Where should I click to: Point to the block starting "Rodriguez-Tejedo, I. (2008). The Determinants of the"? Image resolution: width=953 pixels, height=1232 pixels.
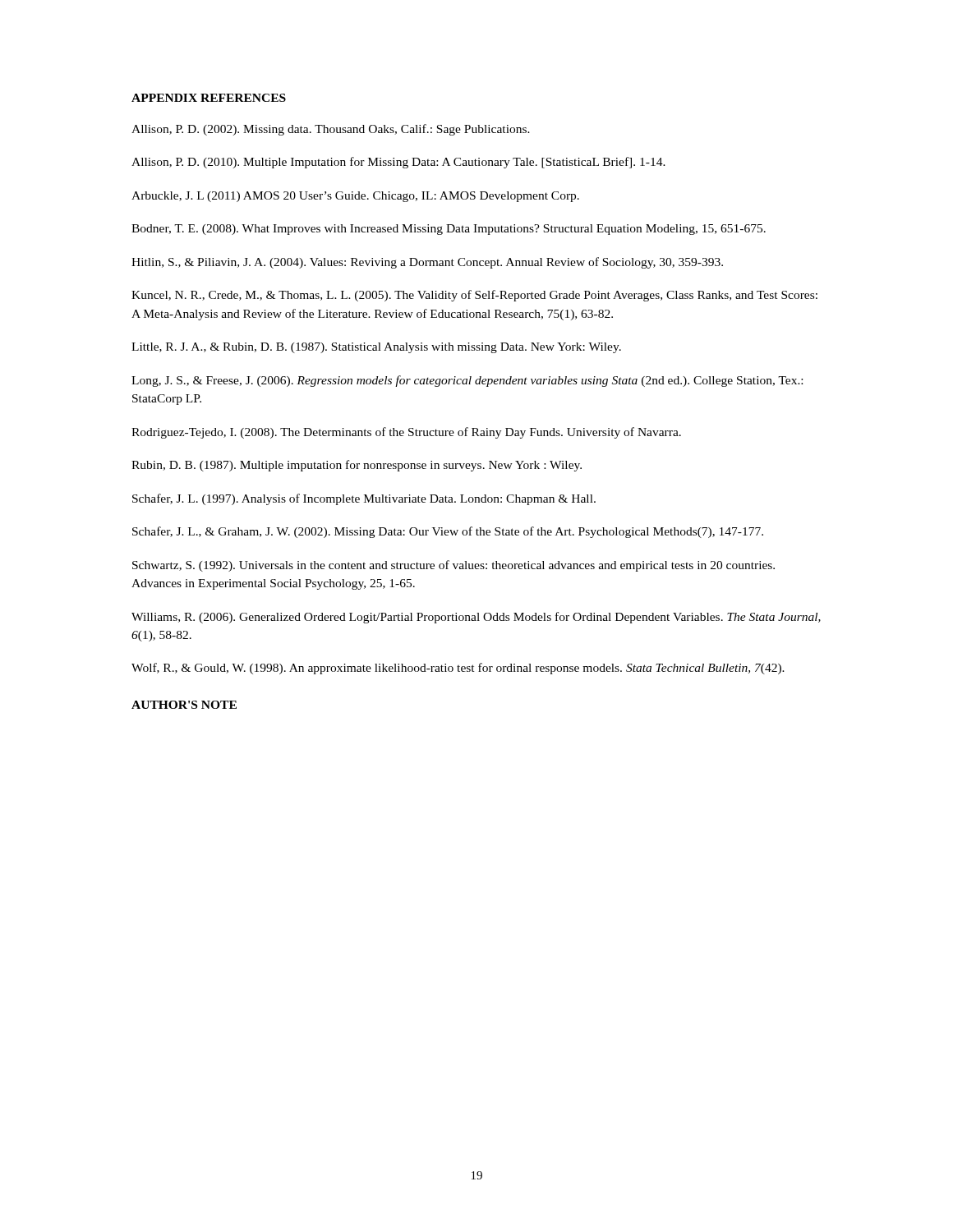coord(407,431)
